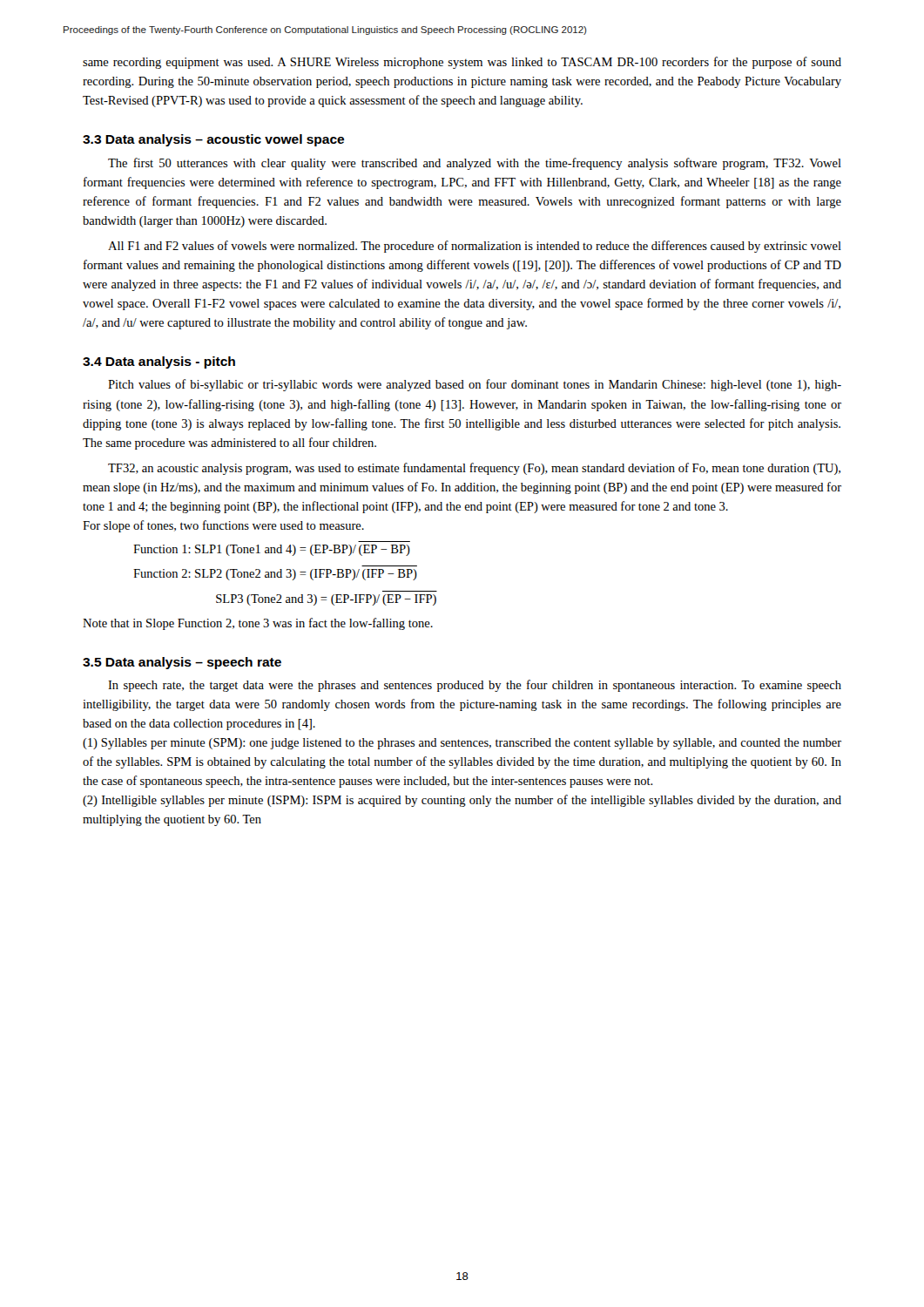
Task: Find the section header on this page that starts "3.3 Data analysis –"
Action: (214, 139)
